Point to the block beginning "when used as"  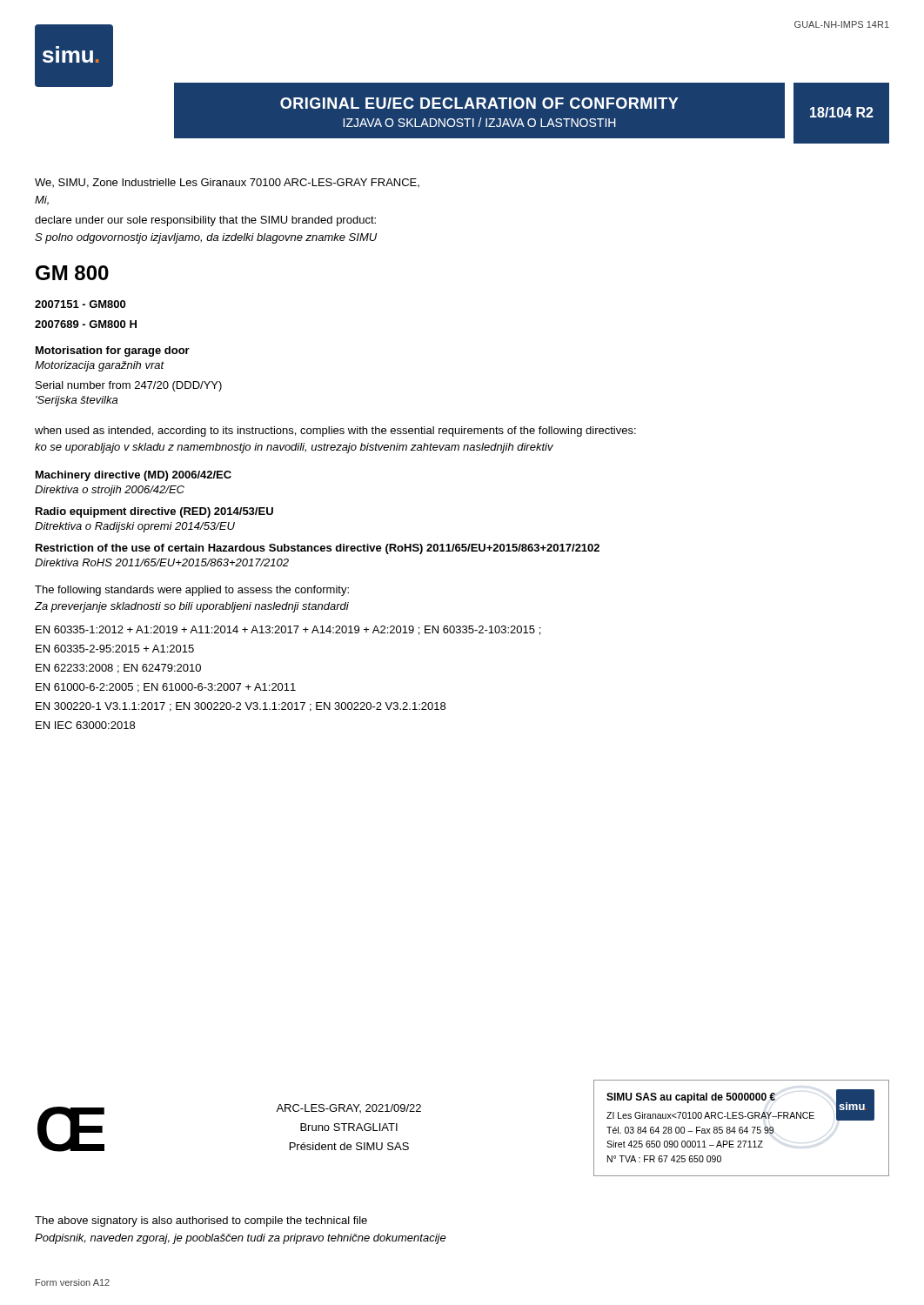coord(336,438)
